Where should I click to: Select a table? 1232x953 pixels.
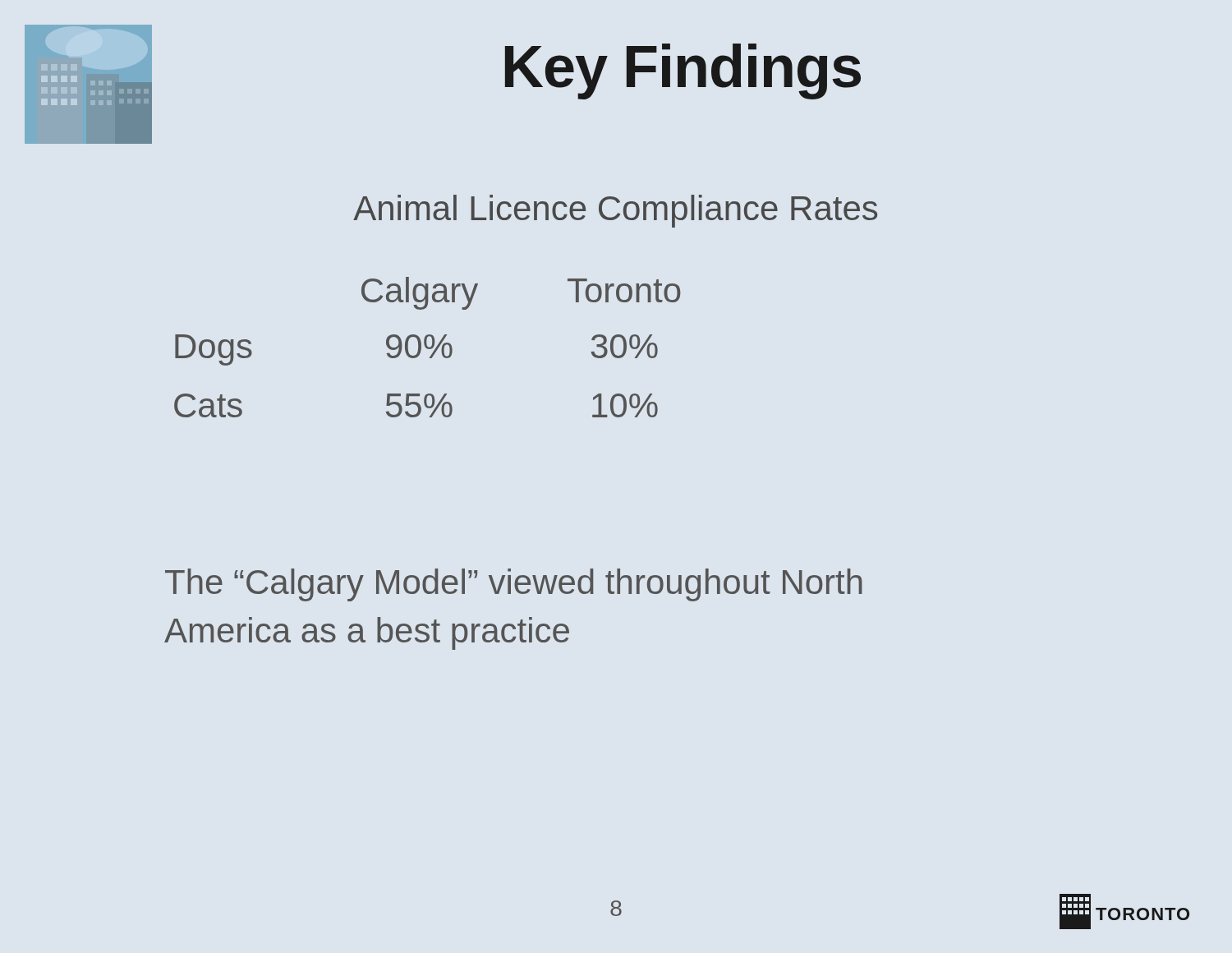point(456,353)
